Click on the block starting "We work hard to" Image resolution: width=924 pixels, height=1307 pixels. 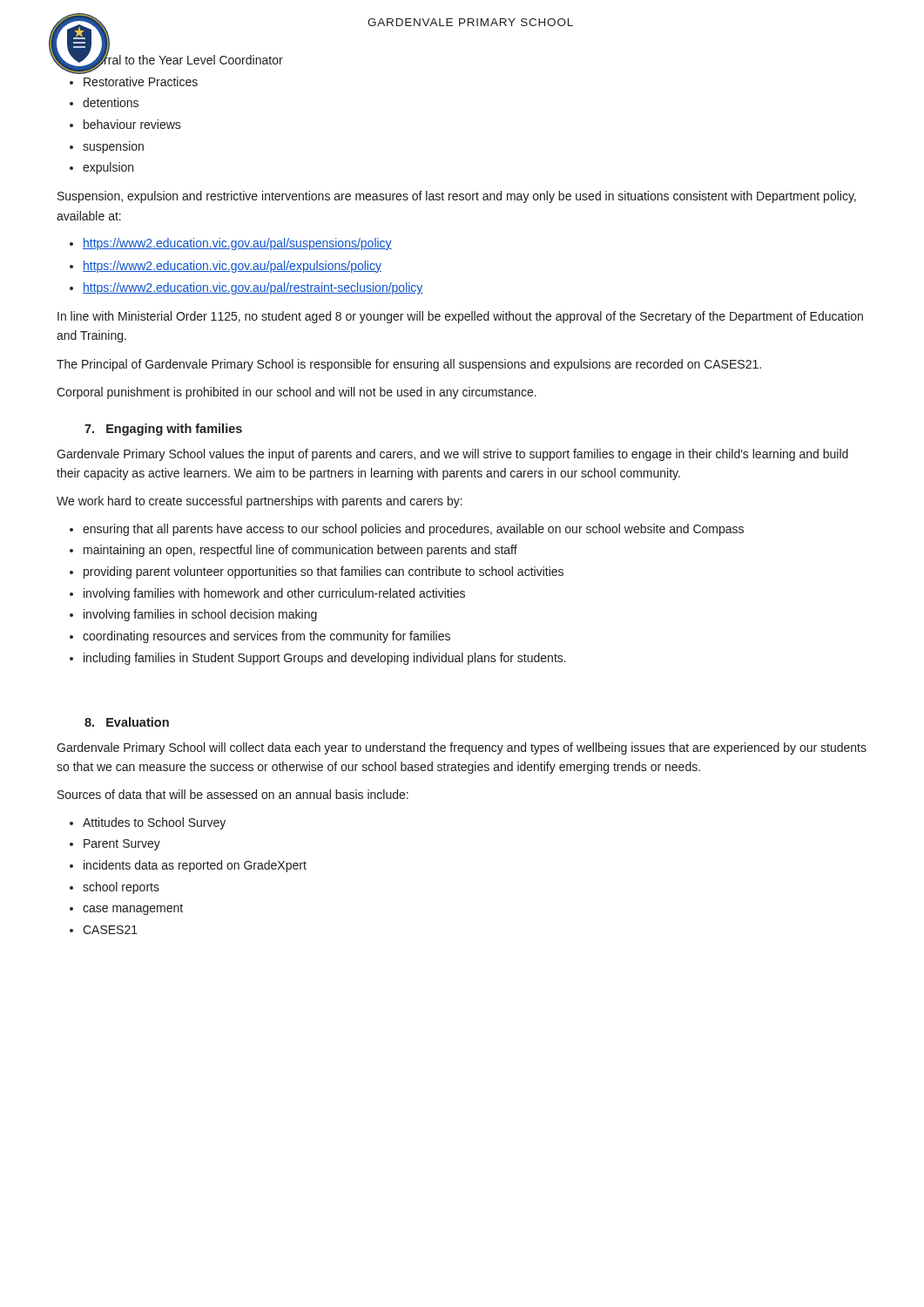point(260,501)
